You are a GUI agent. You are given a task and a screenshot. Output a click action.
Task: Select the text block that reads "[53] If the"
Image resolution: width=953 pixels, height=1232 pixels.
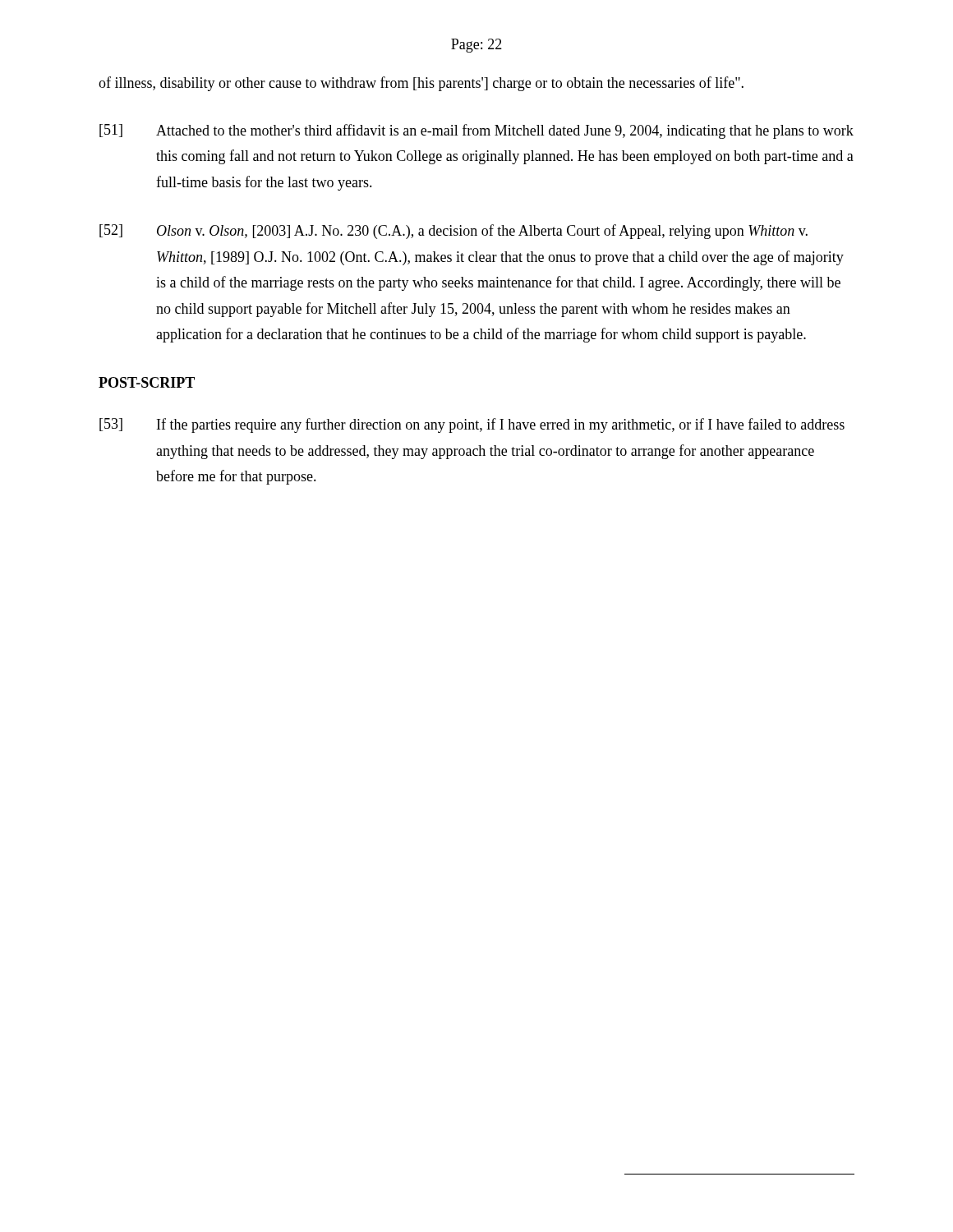[x=476, y=451]
